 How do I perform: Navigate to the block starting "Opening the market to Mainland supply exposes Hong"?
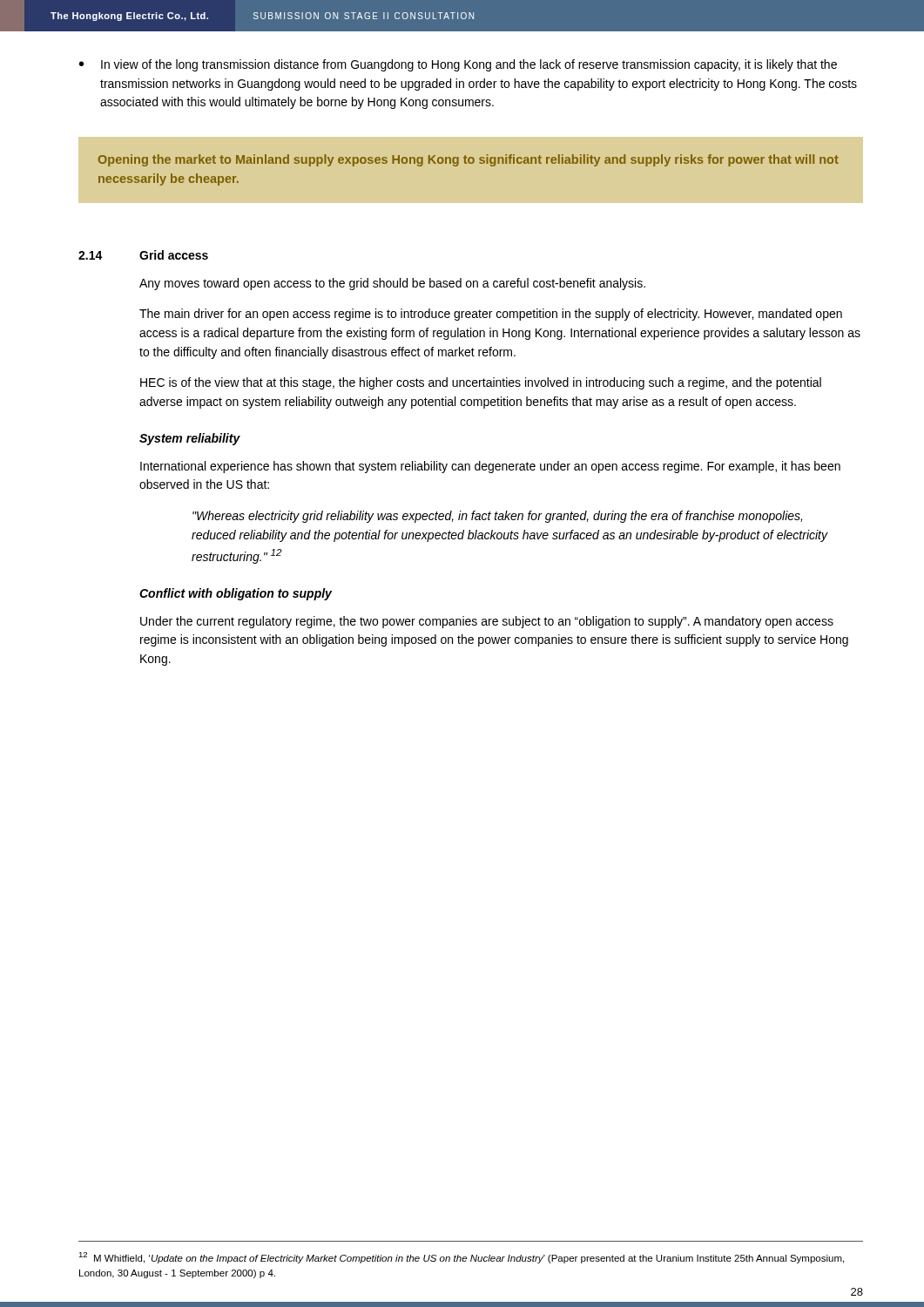click(471, 170)
